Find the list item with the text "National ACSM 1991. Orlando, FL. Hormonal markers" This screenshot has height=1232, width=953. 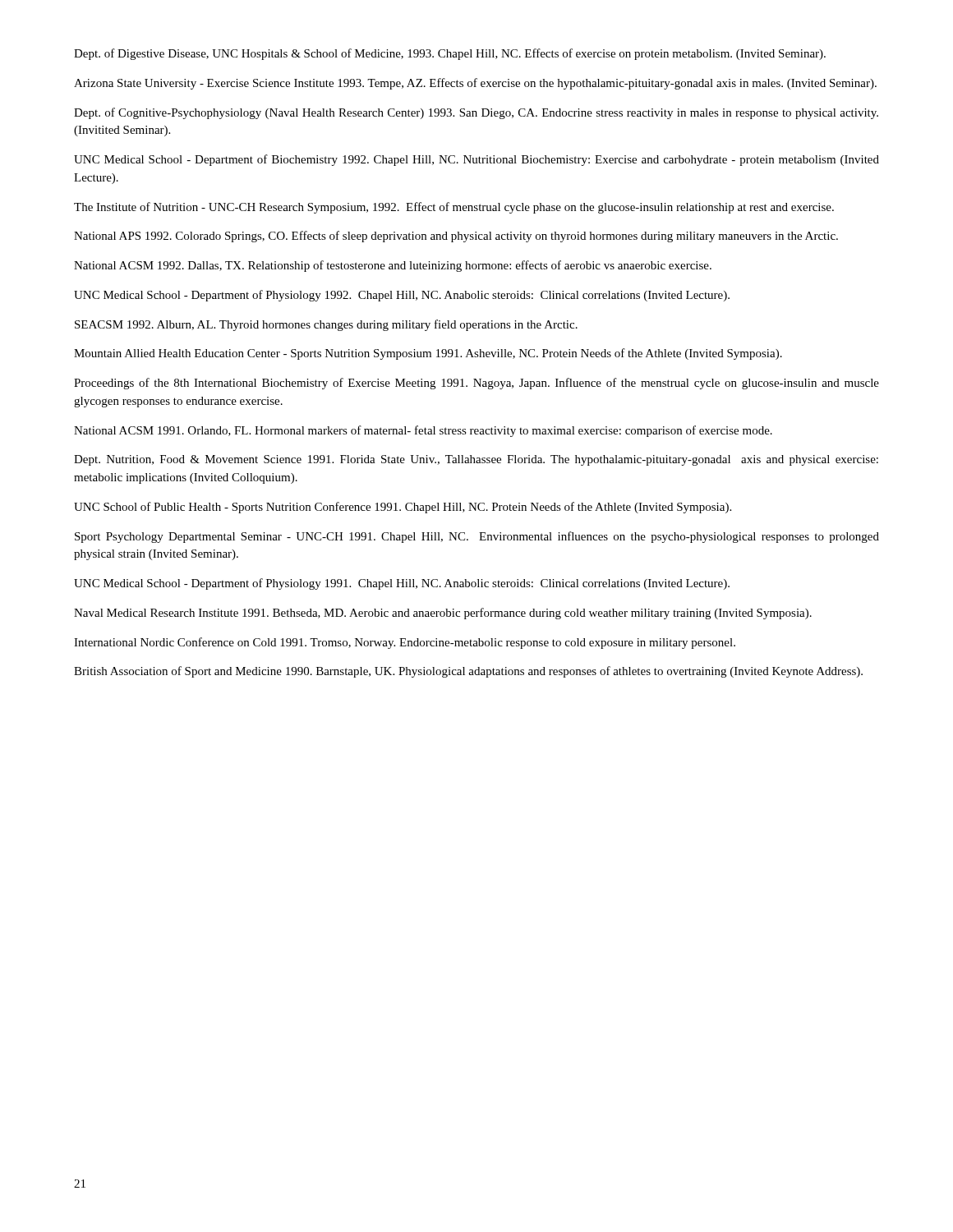click(423, 430)
